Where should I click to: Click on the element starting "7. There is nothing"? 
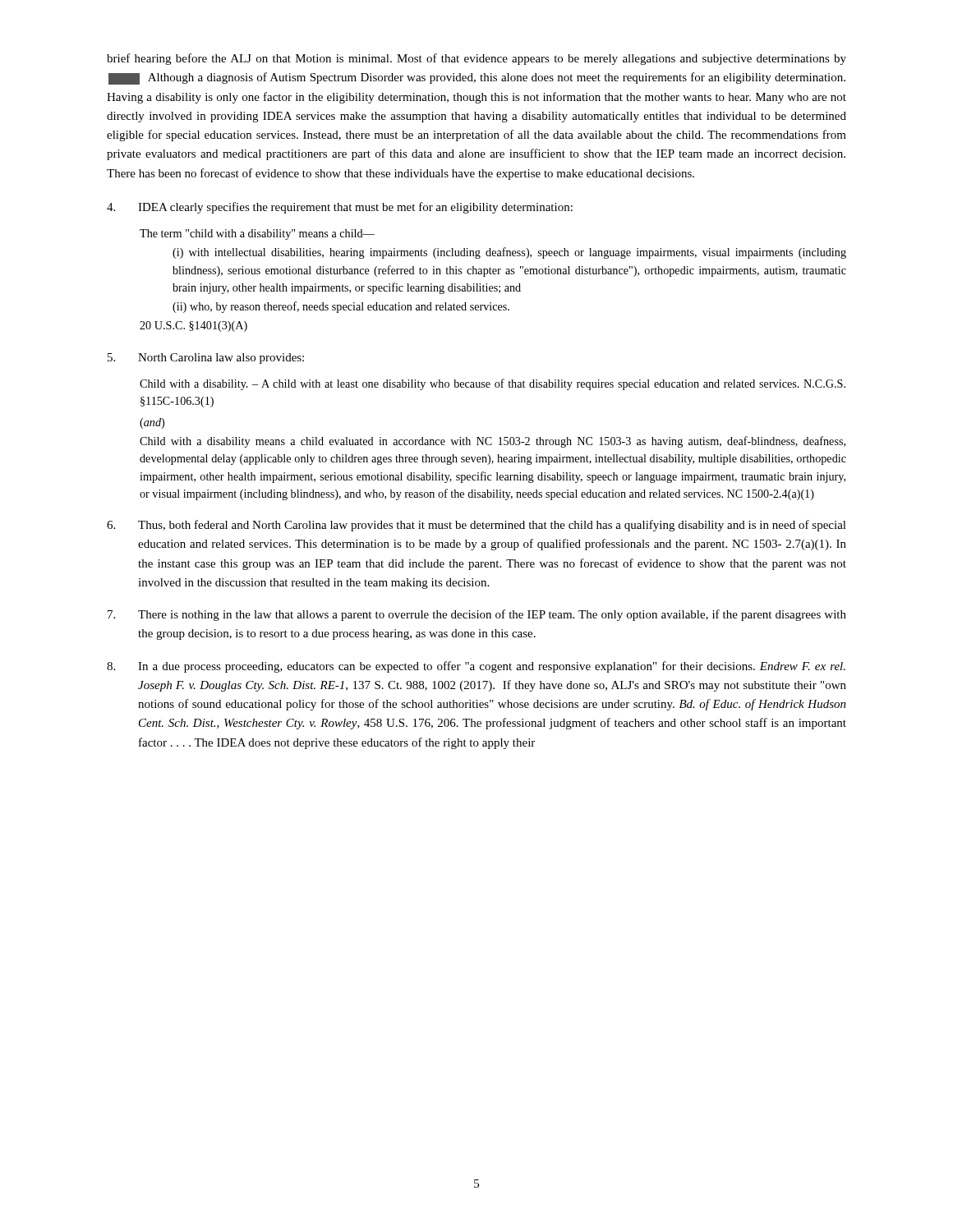(x=476, y=625)
